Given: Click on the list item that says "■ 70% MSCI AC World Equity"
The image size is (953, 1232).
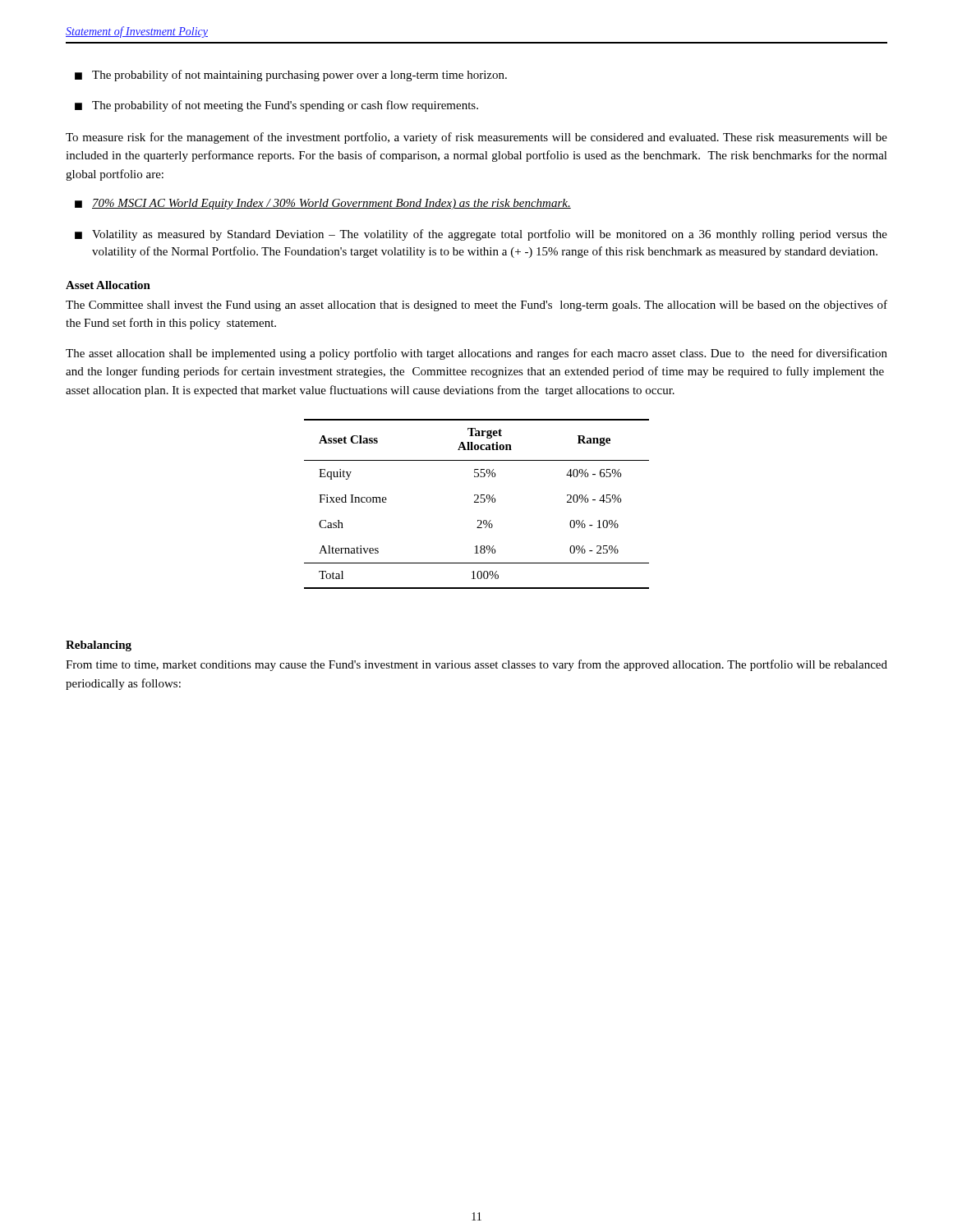Looking at the screenshot, I should 481,205.
